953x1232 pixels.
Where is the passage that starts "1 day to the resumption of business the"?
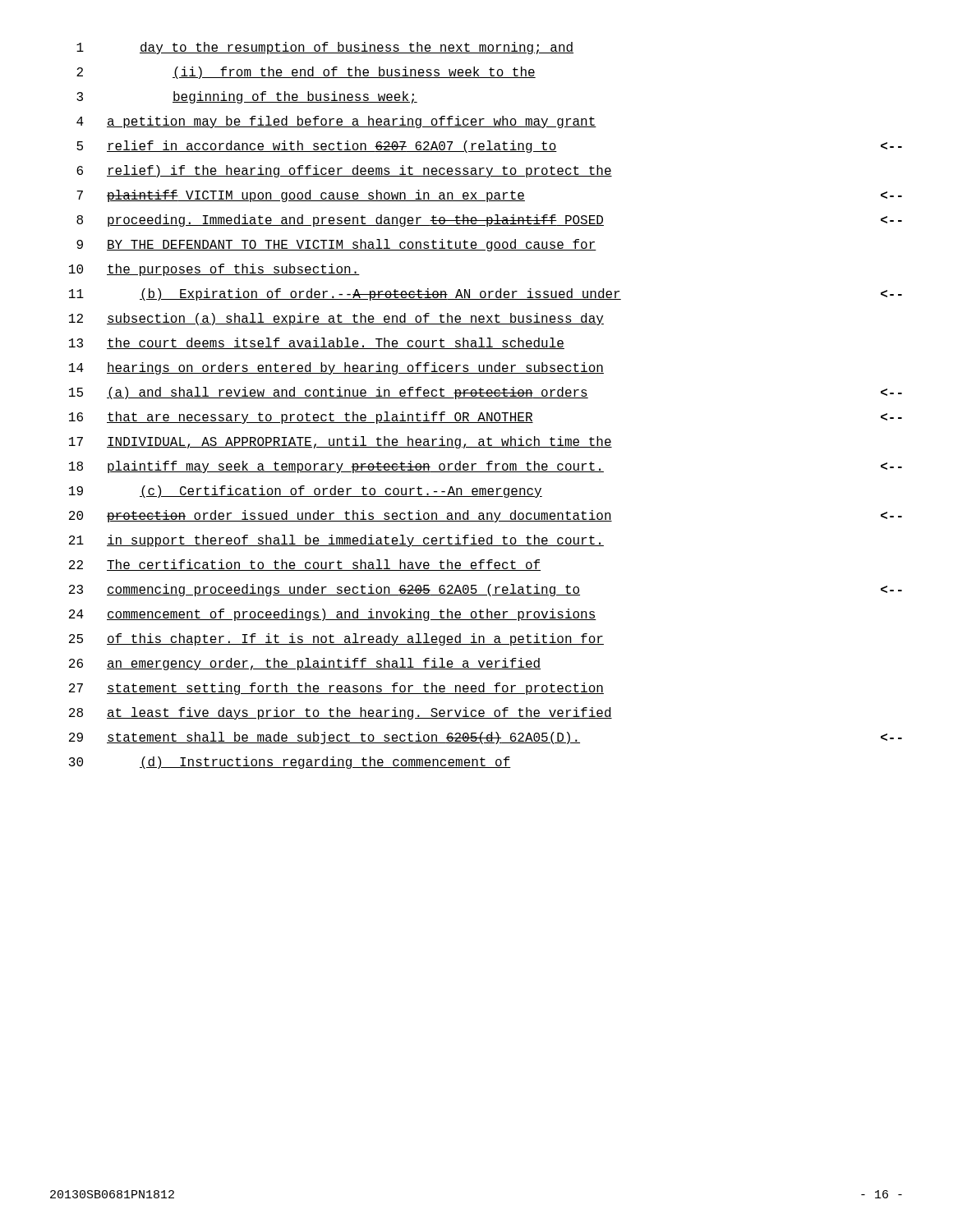click(x=449, y=49)
